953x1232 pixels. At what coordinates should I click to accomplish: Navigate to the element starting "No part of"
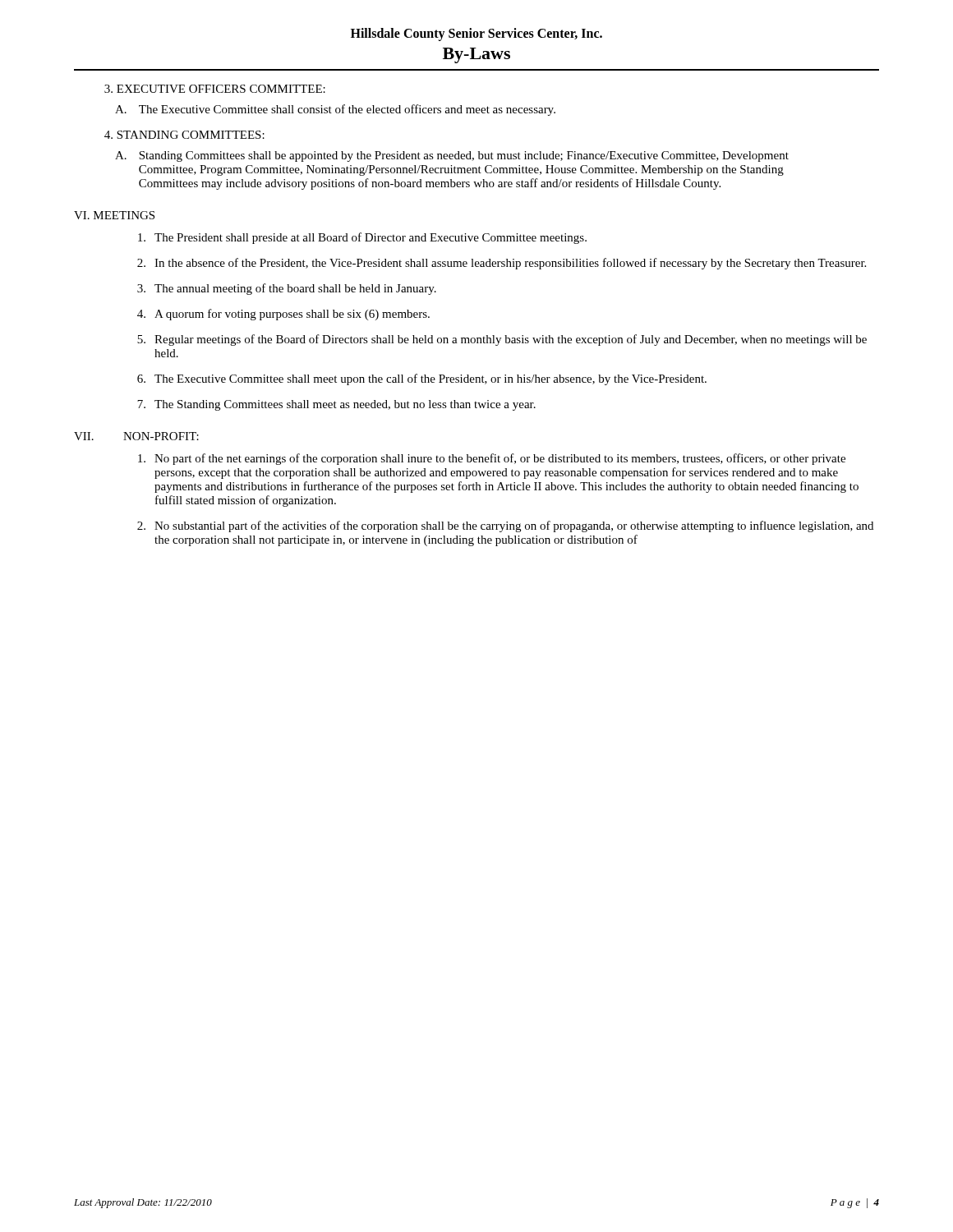click(501, 480)
